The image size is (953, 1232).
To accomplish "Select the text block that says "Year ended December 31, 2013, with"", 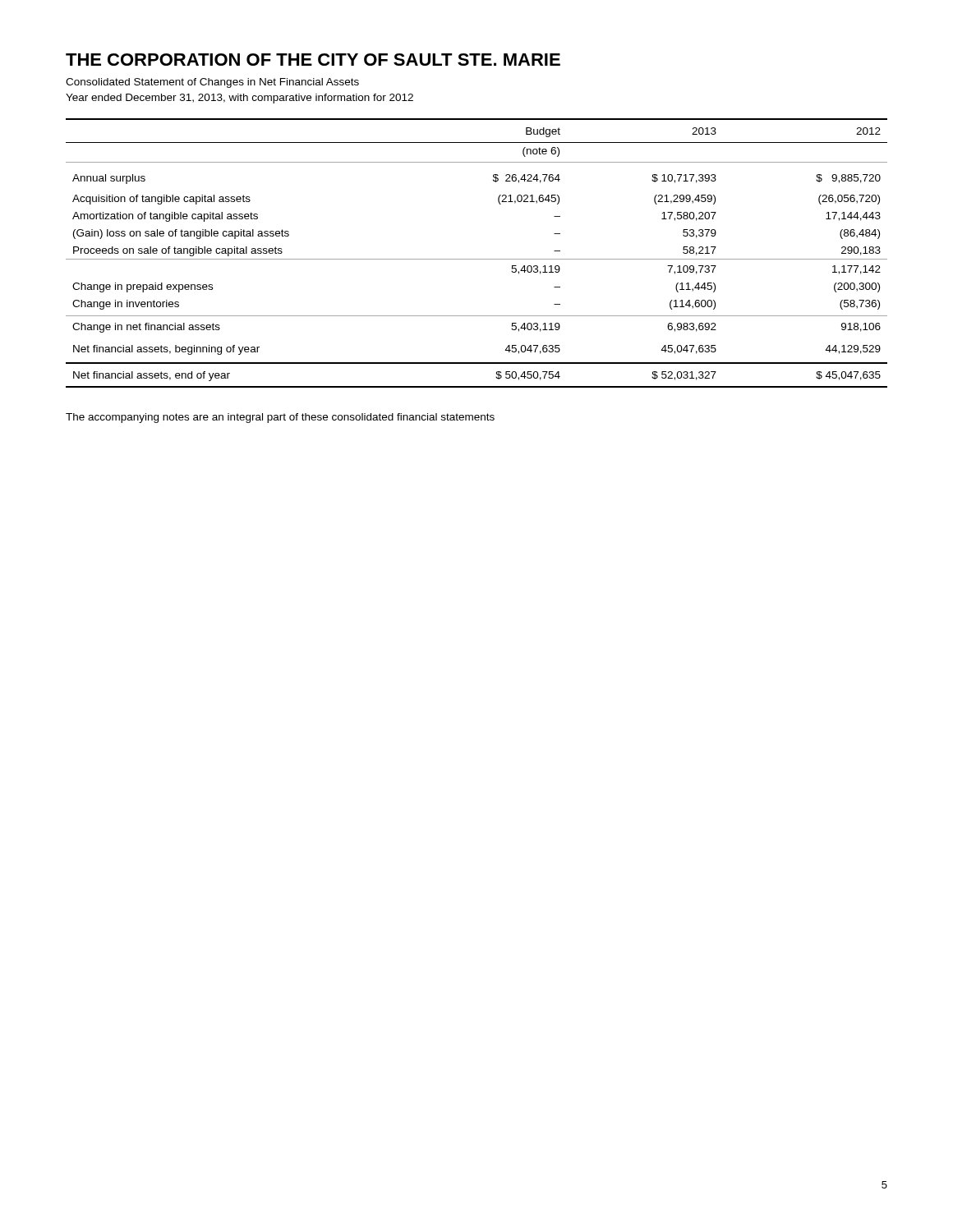I will coord(240,97).
